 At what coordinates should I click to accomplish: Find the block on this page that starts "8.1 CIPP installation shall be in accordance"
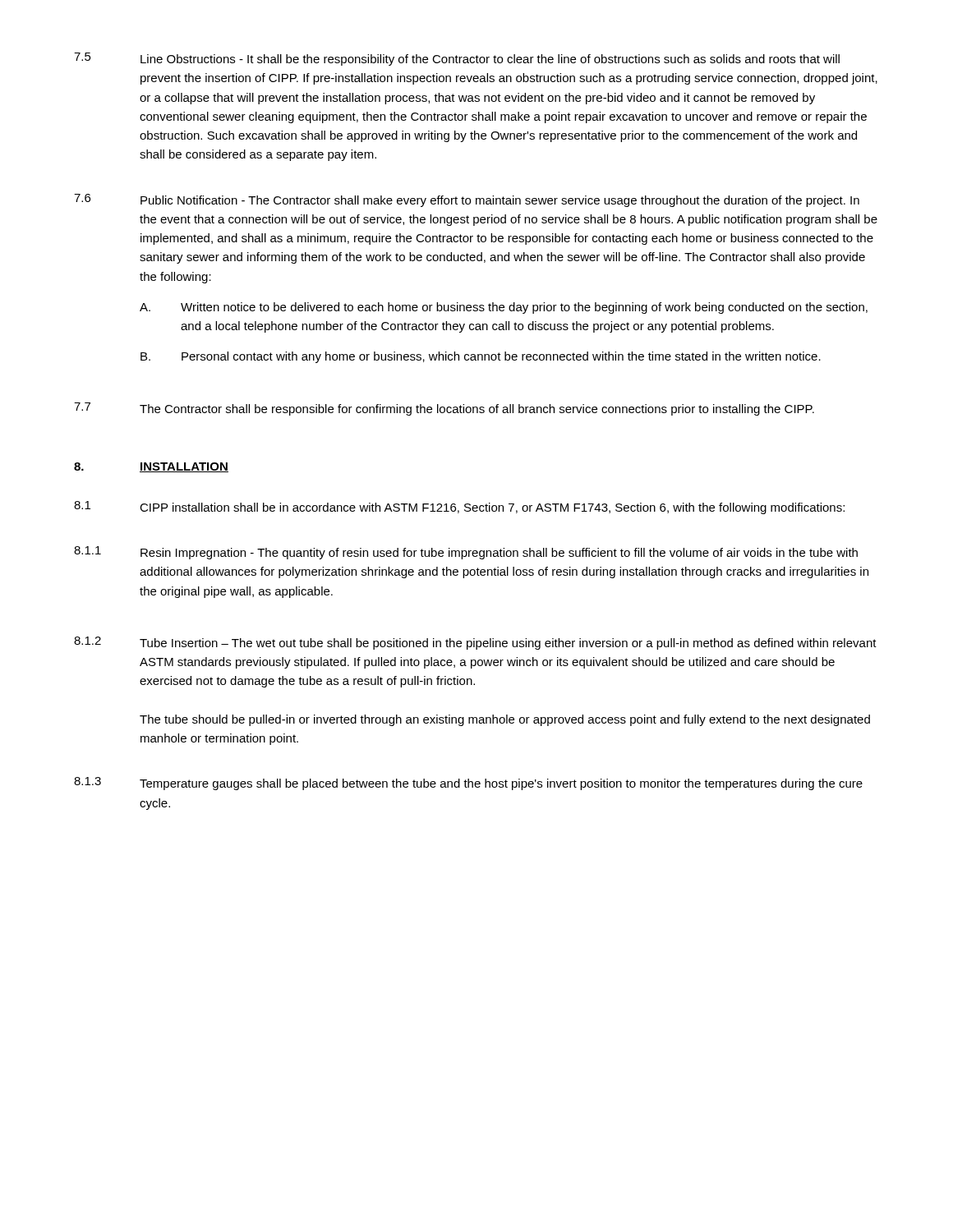coord(476,507)
